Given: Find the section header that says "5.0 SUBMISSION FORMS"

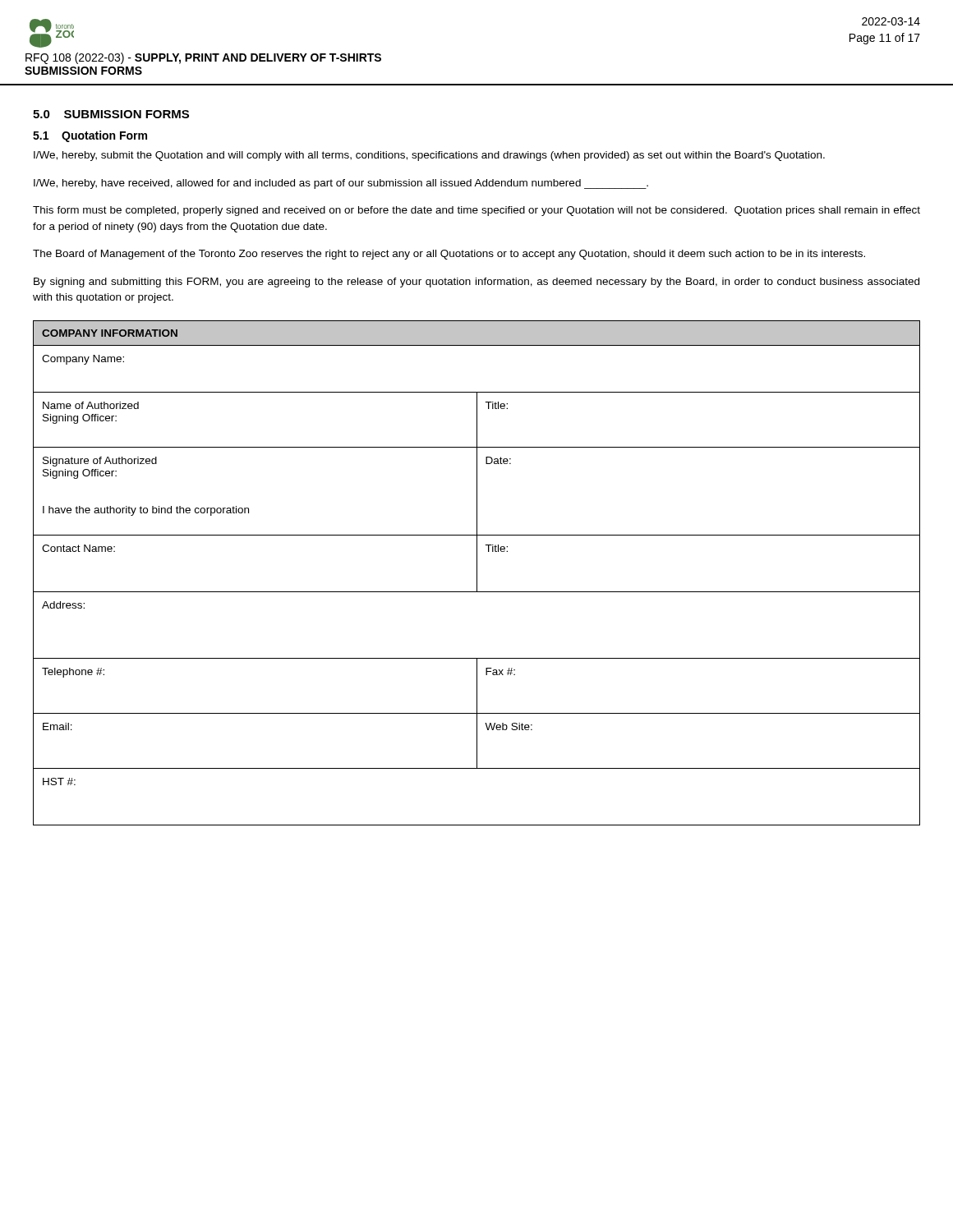Looking at the screenshot, I should (x=111, y=114).
